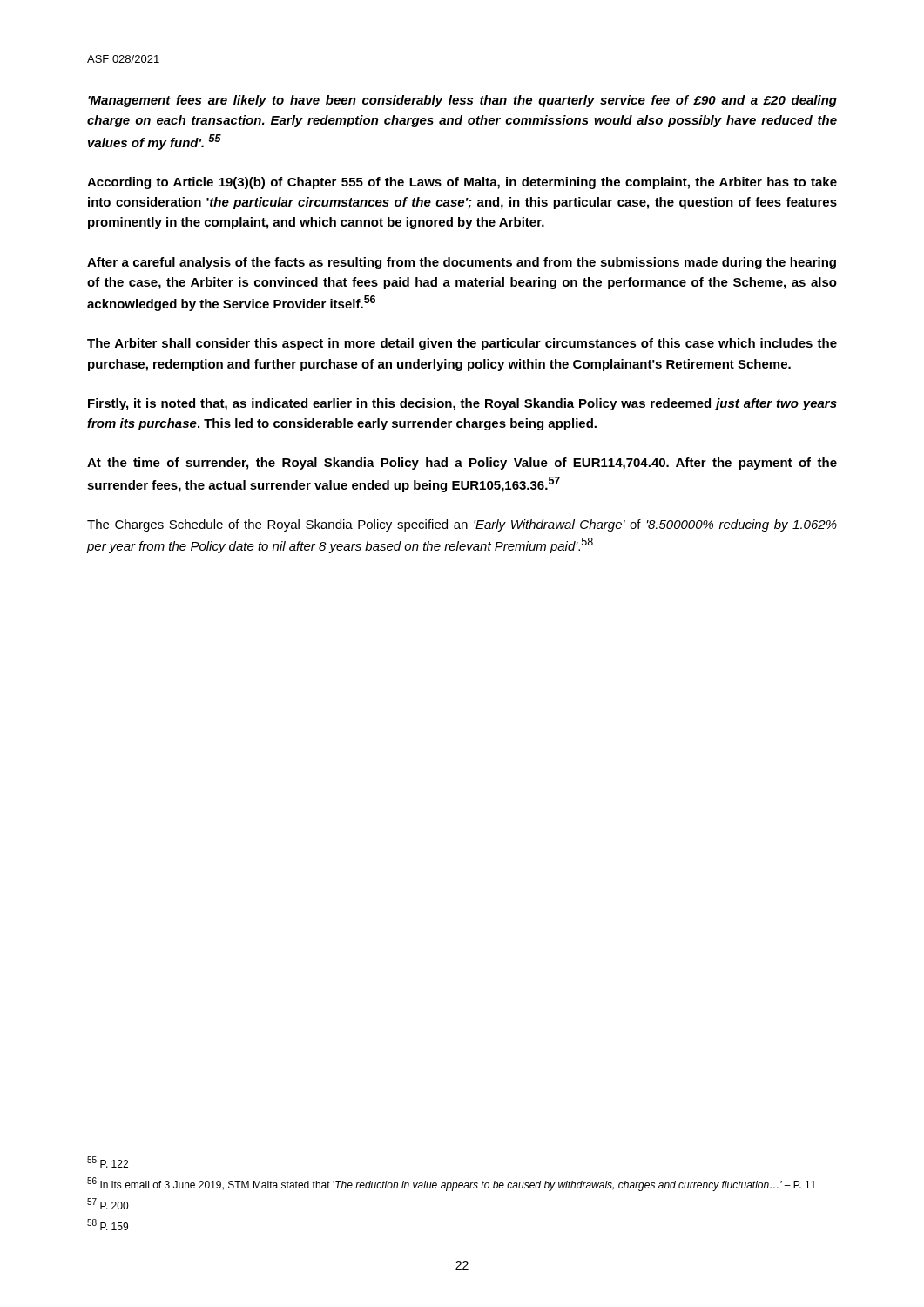Click on the region starting "After a careful"

coord(462,283)
